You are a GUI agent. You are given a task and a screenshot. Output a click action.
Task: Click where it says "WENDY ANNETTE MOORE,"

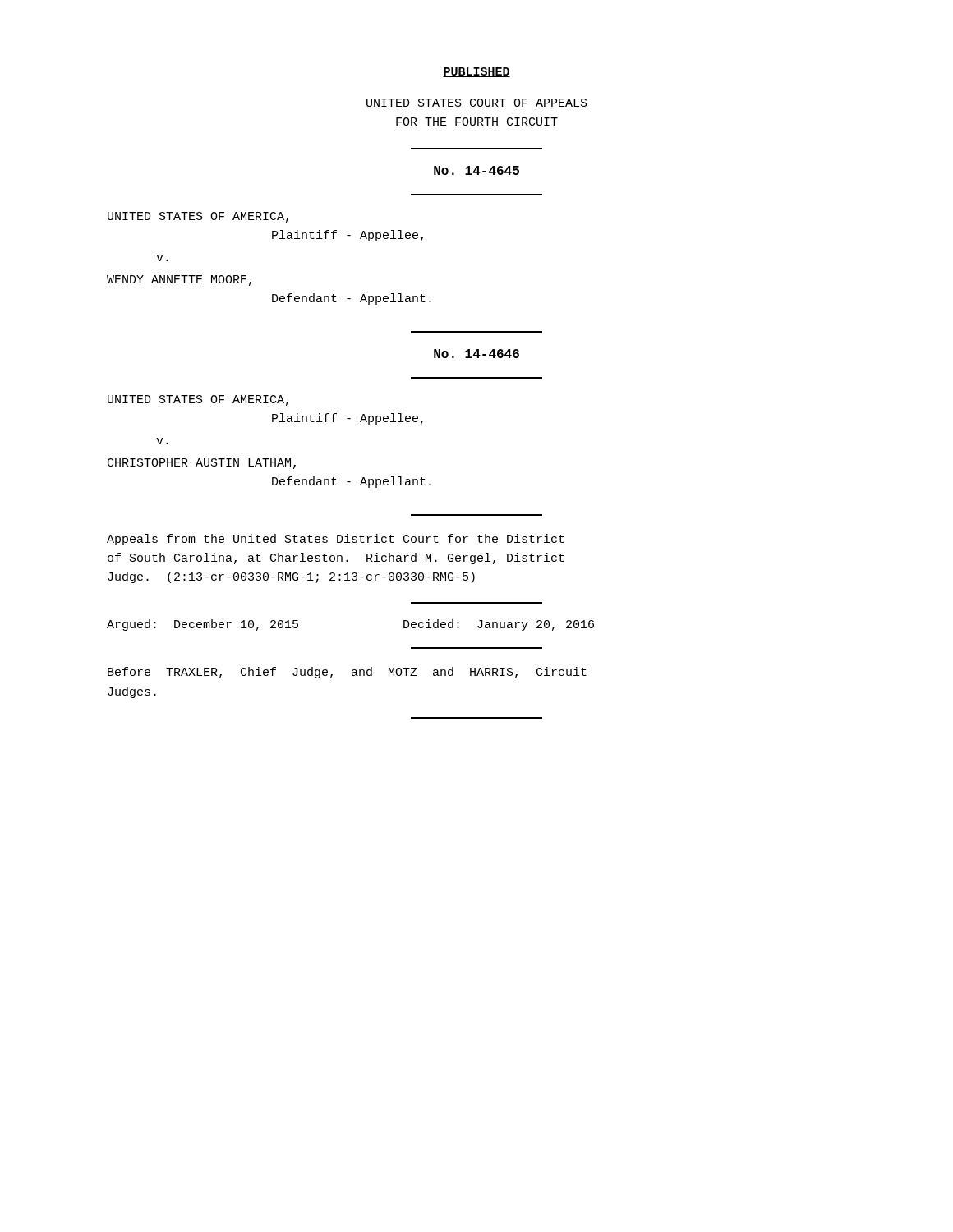(x=181, y=280)
